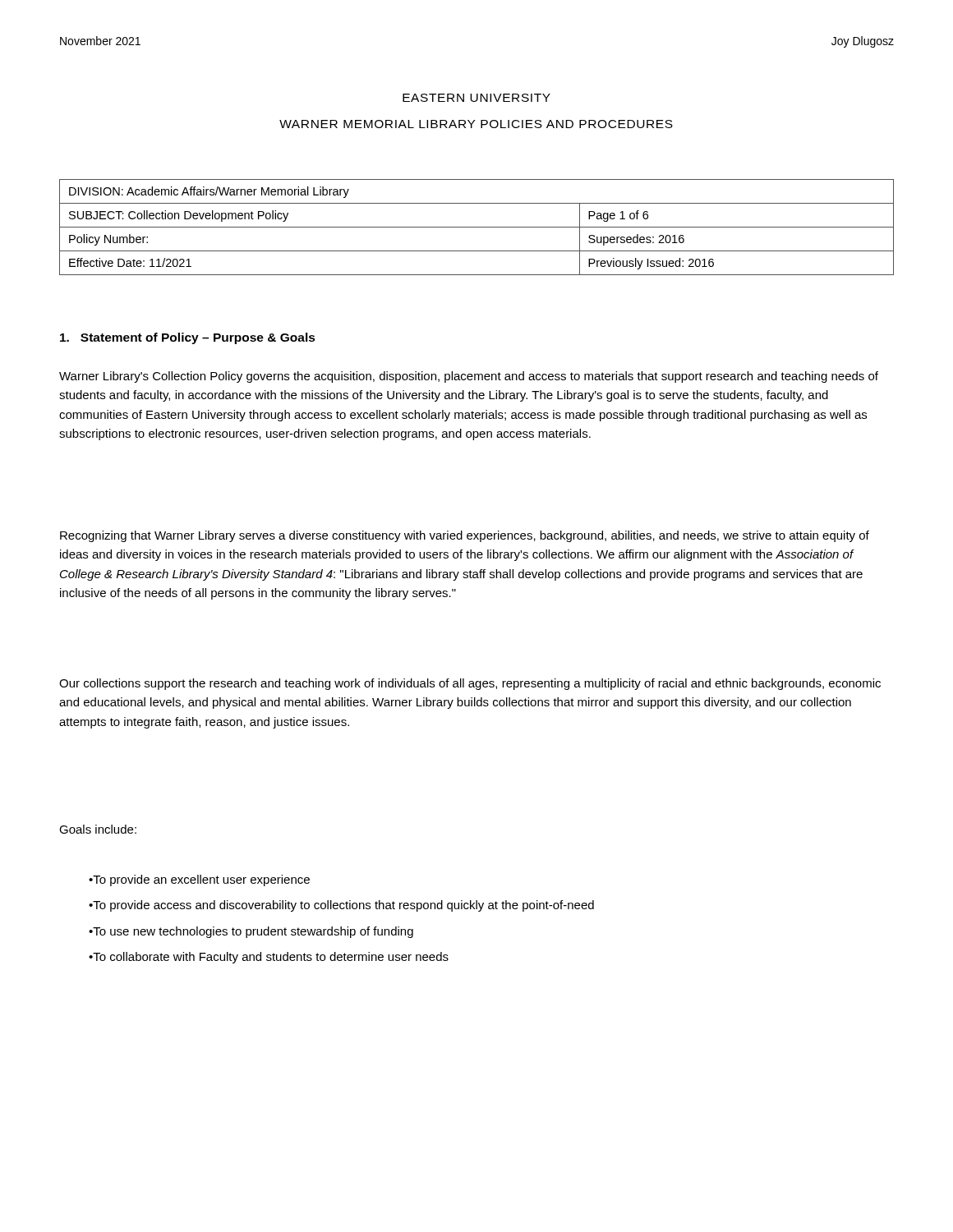Locate the title that opens with "WARNER MEMORIAL LIBRARY"
This screenshot has width=953, height=1232.
point(476,124)
